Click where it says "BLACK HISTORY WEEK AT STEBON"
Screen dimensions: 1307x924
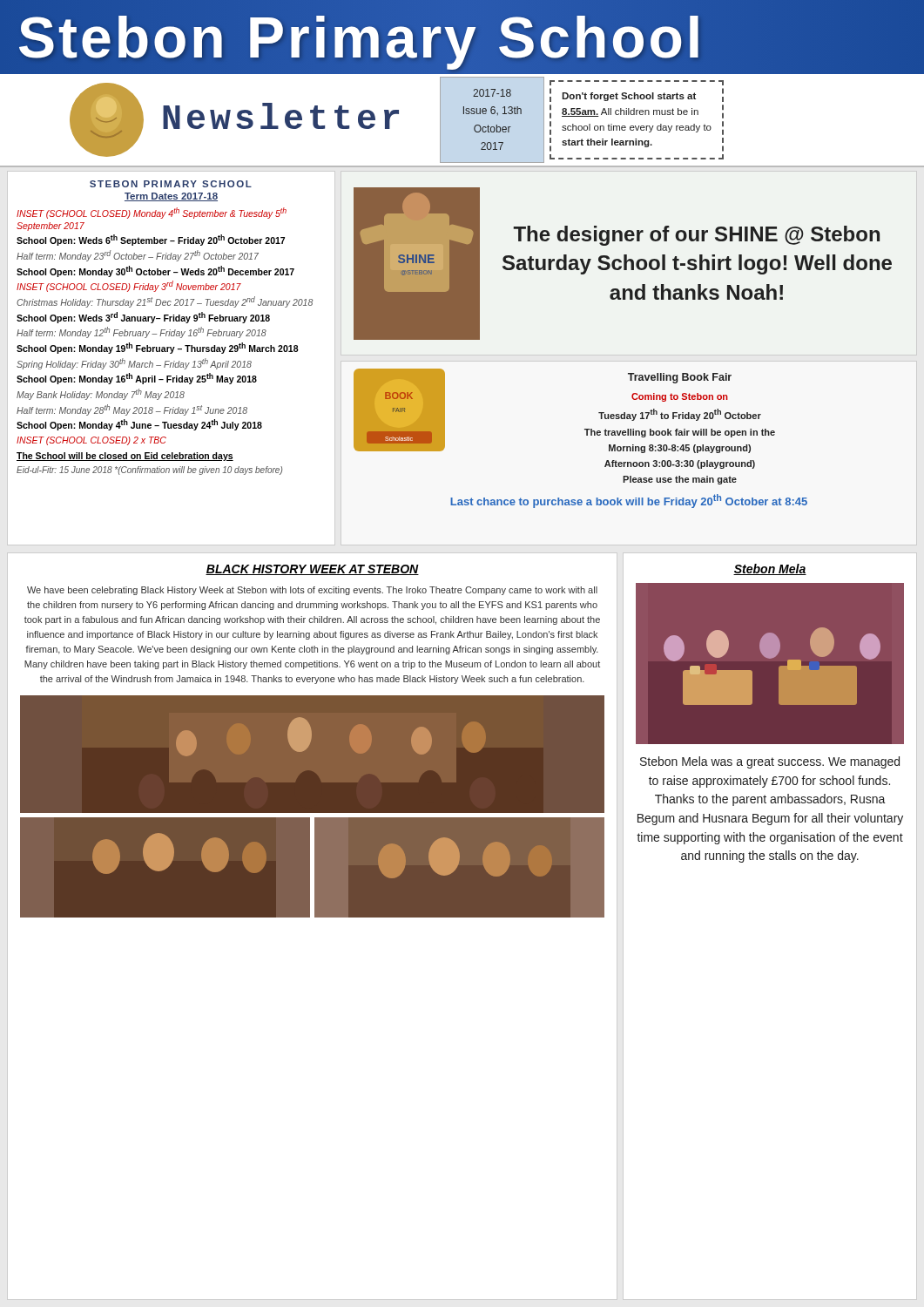312,569
